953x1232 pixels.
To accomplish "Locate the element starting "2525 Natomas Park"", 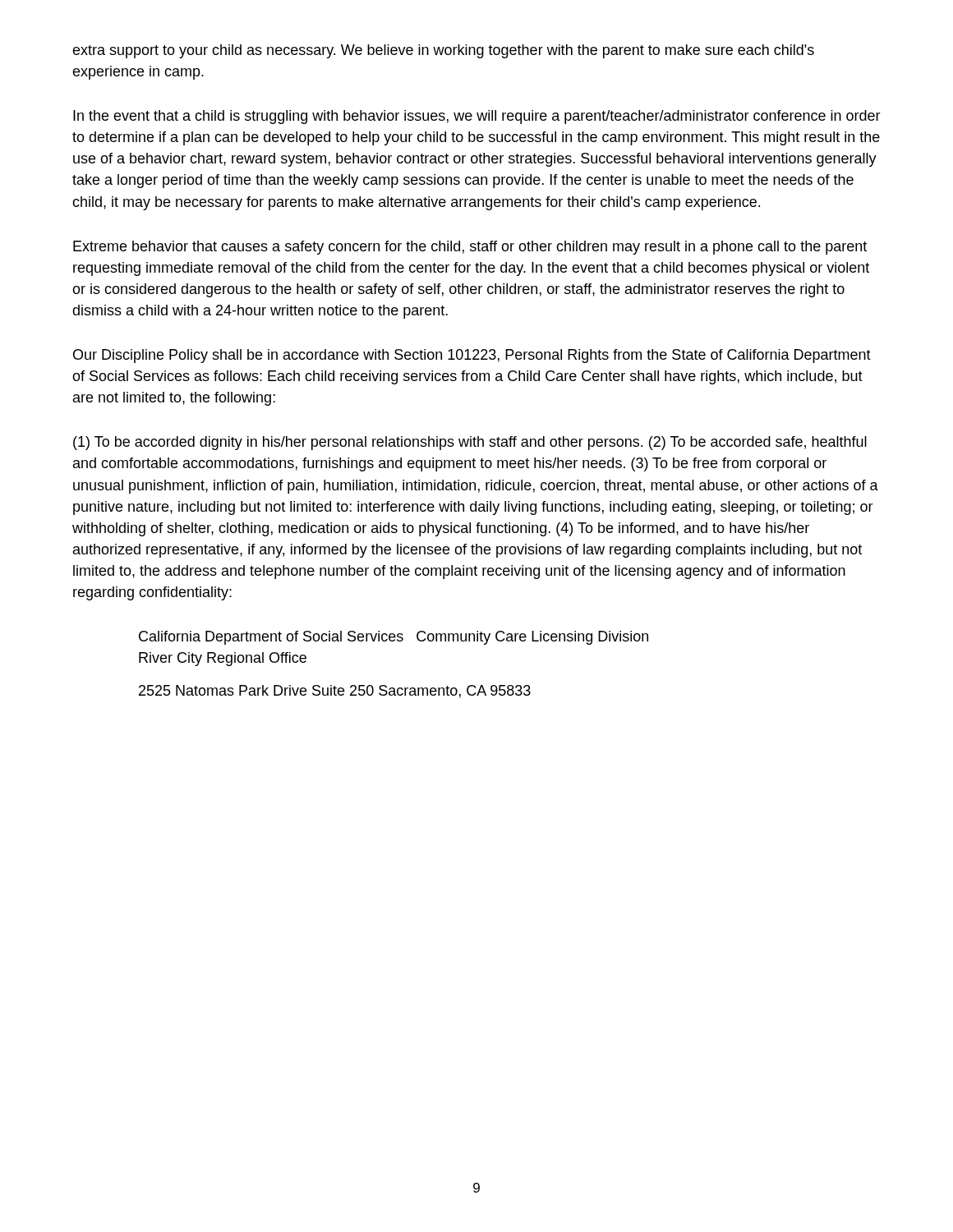I will click(x=334, y=691).
